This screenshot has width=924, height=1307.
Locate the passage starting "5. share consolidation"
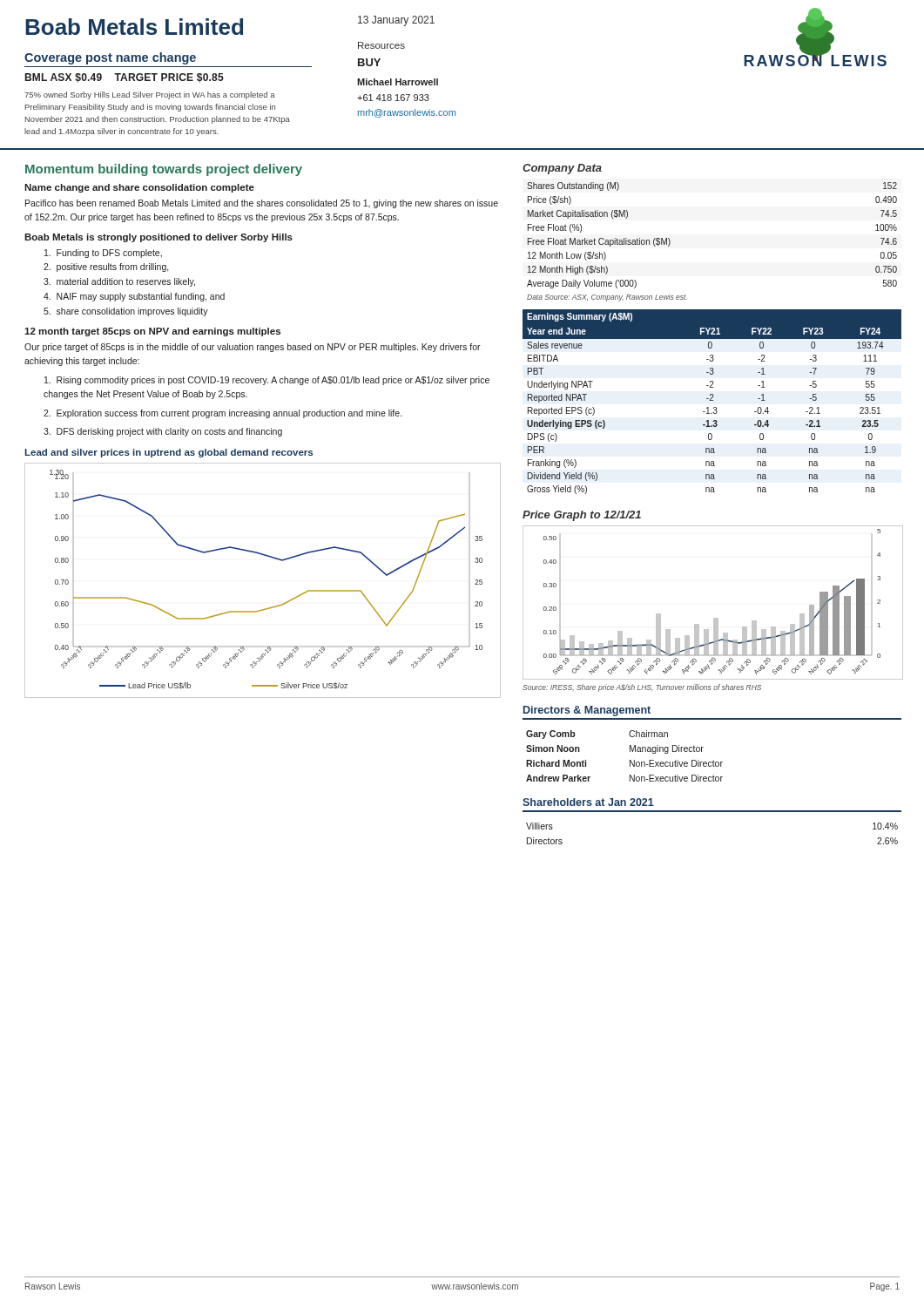pos(126,311)
